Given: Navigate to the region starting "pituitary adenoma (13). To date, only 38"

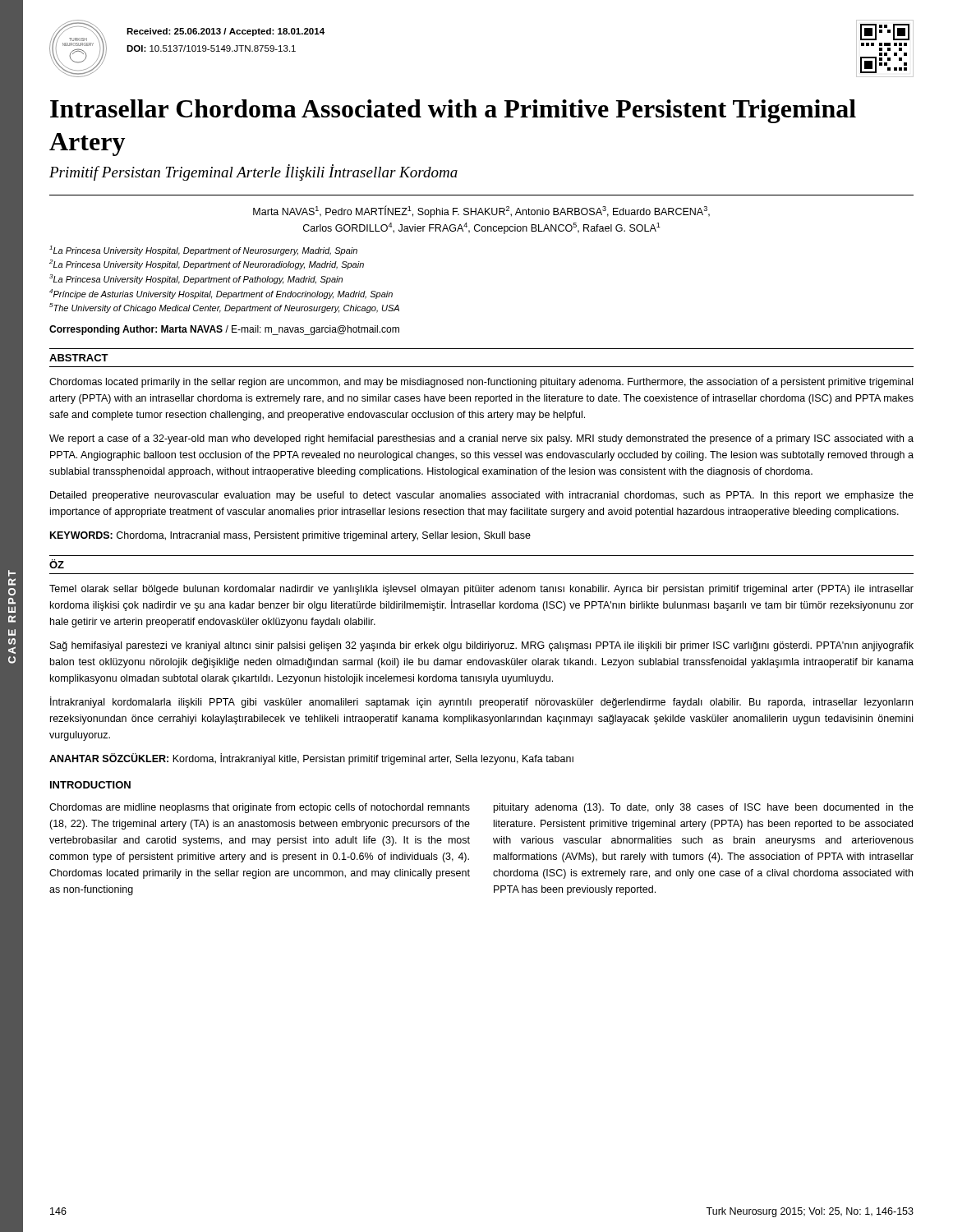Looking at the screenshot, I should 703,848.
